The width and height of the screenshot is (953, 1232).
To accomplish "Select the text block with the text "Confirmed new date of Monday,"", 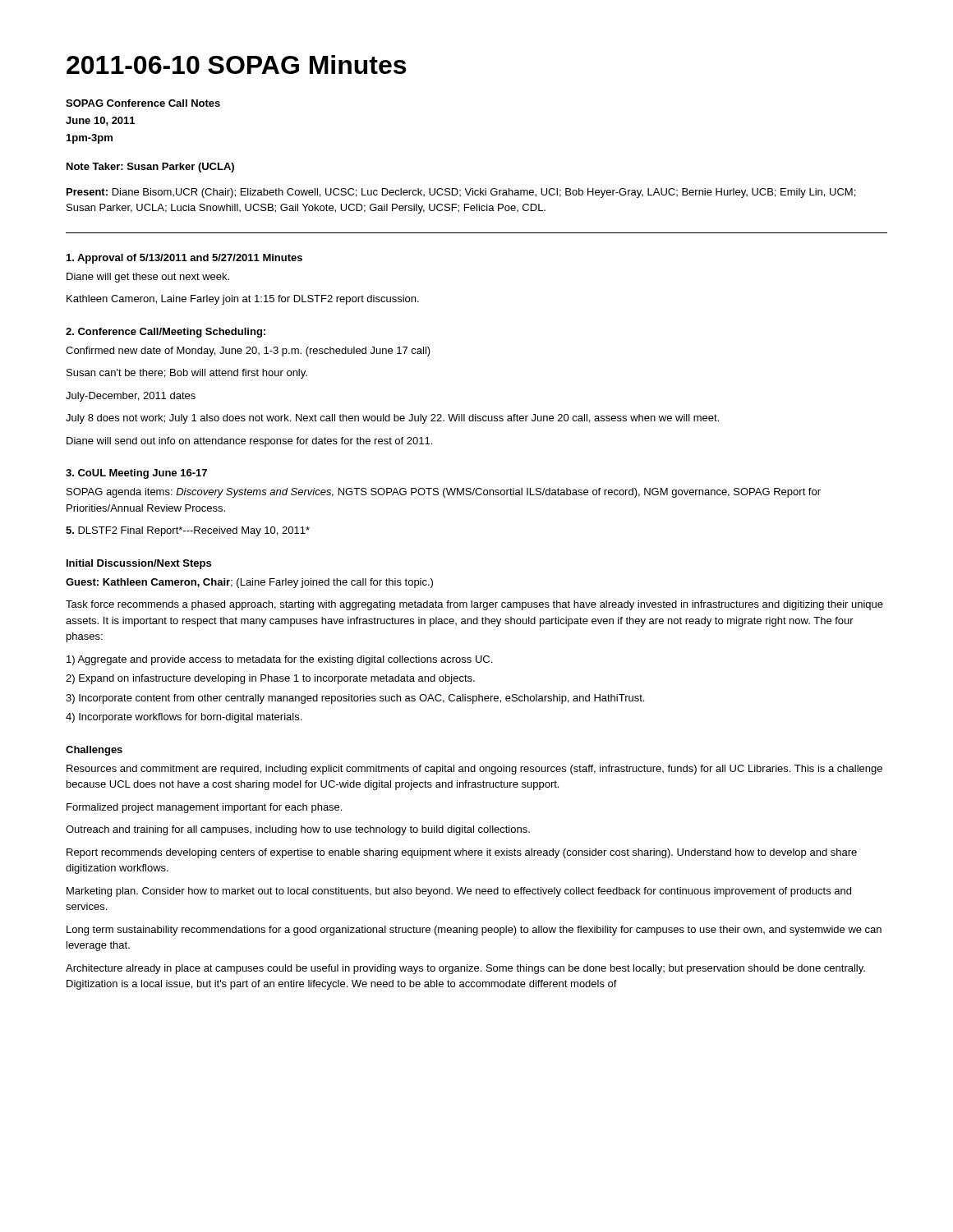I will point(248,350).
